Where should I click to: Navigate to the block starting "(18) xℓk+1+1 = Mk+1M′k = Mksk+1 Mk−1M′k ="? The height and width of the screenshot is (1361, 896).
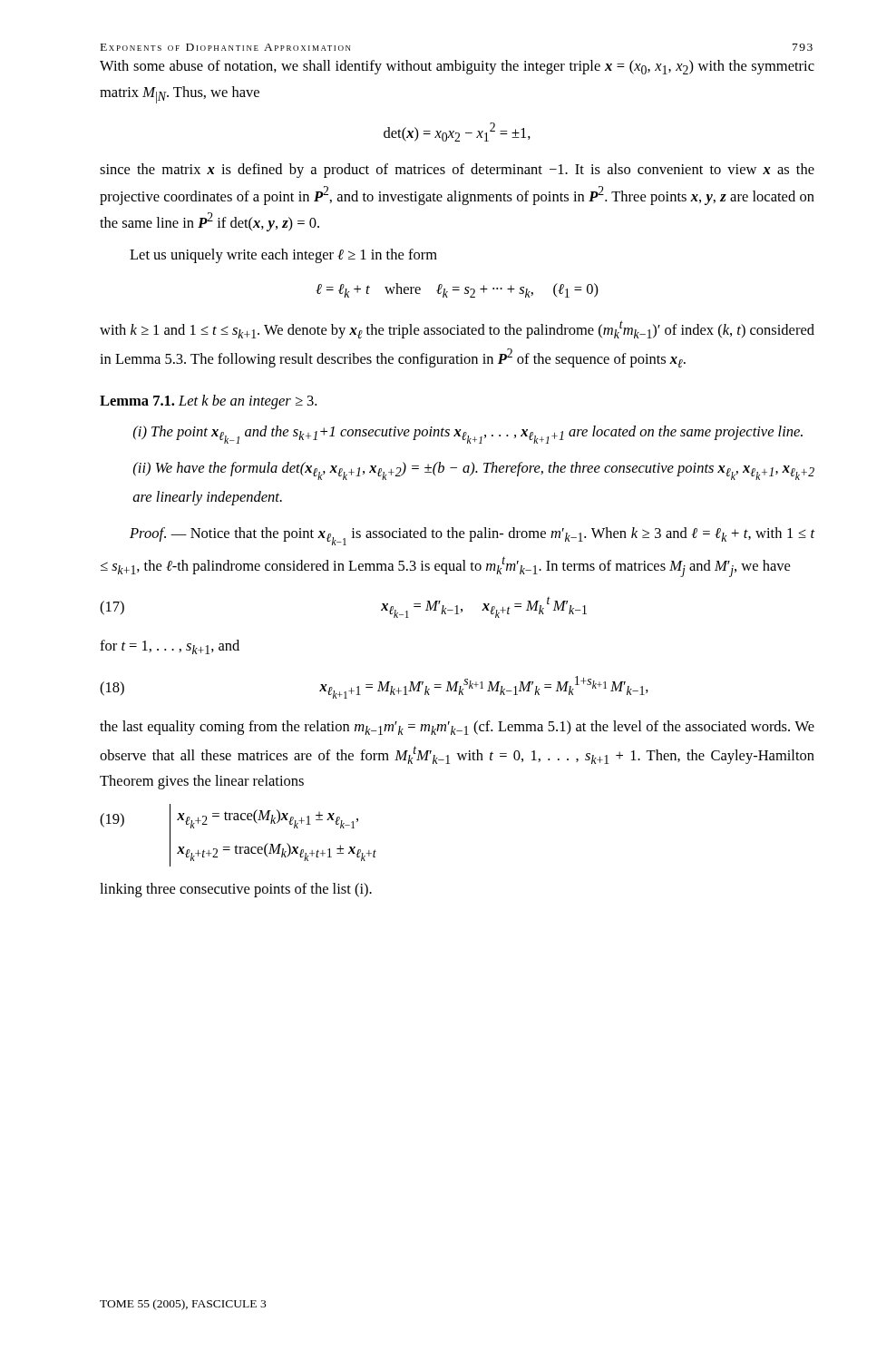[x=457, y=687]
